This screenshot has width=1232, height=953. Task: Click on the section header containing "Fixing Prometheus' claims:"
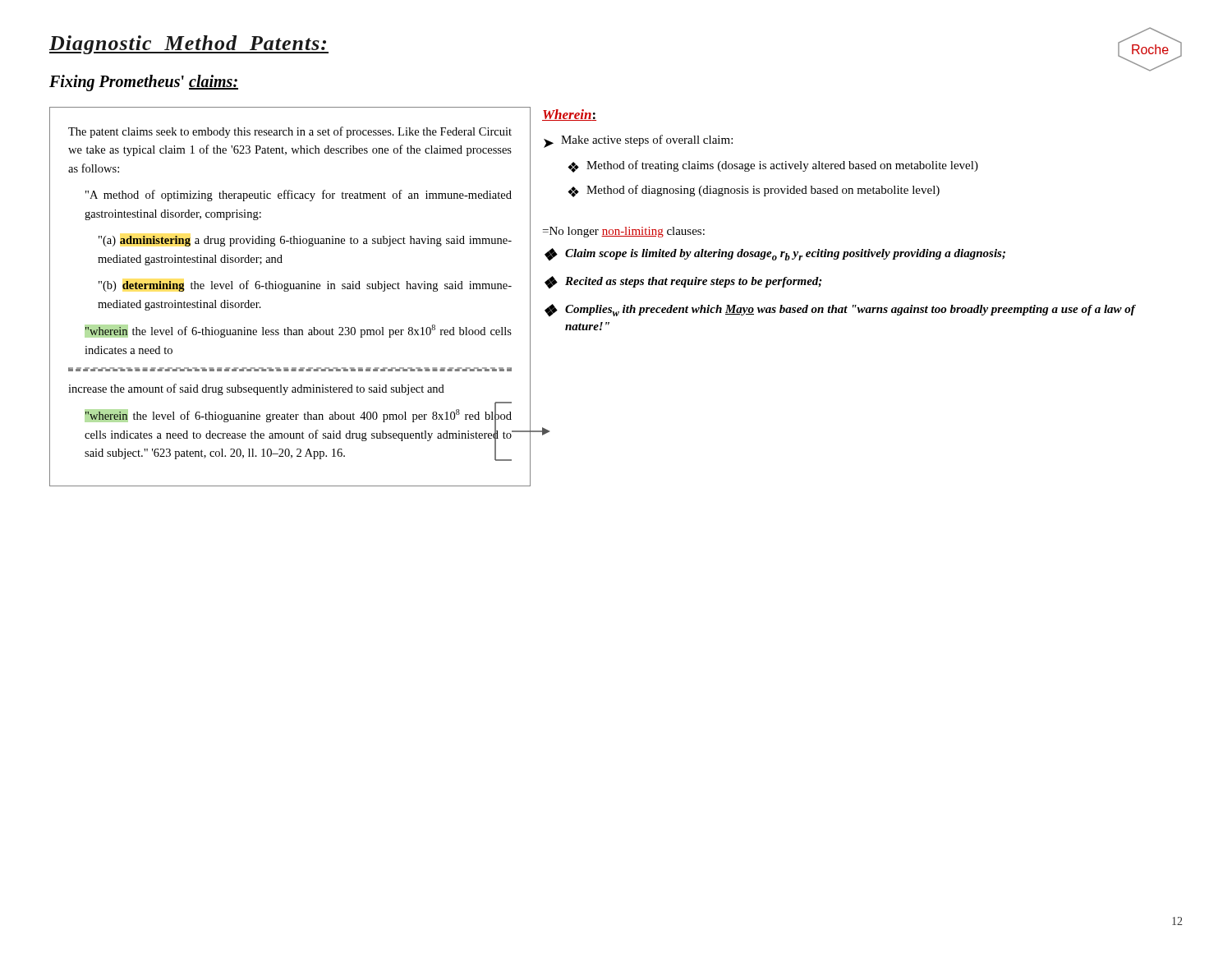(144, 81)
